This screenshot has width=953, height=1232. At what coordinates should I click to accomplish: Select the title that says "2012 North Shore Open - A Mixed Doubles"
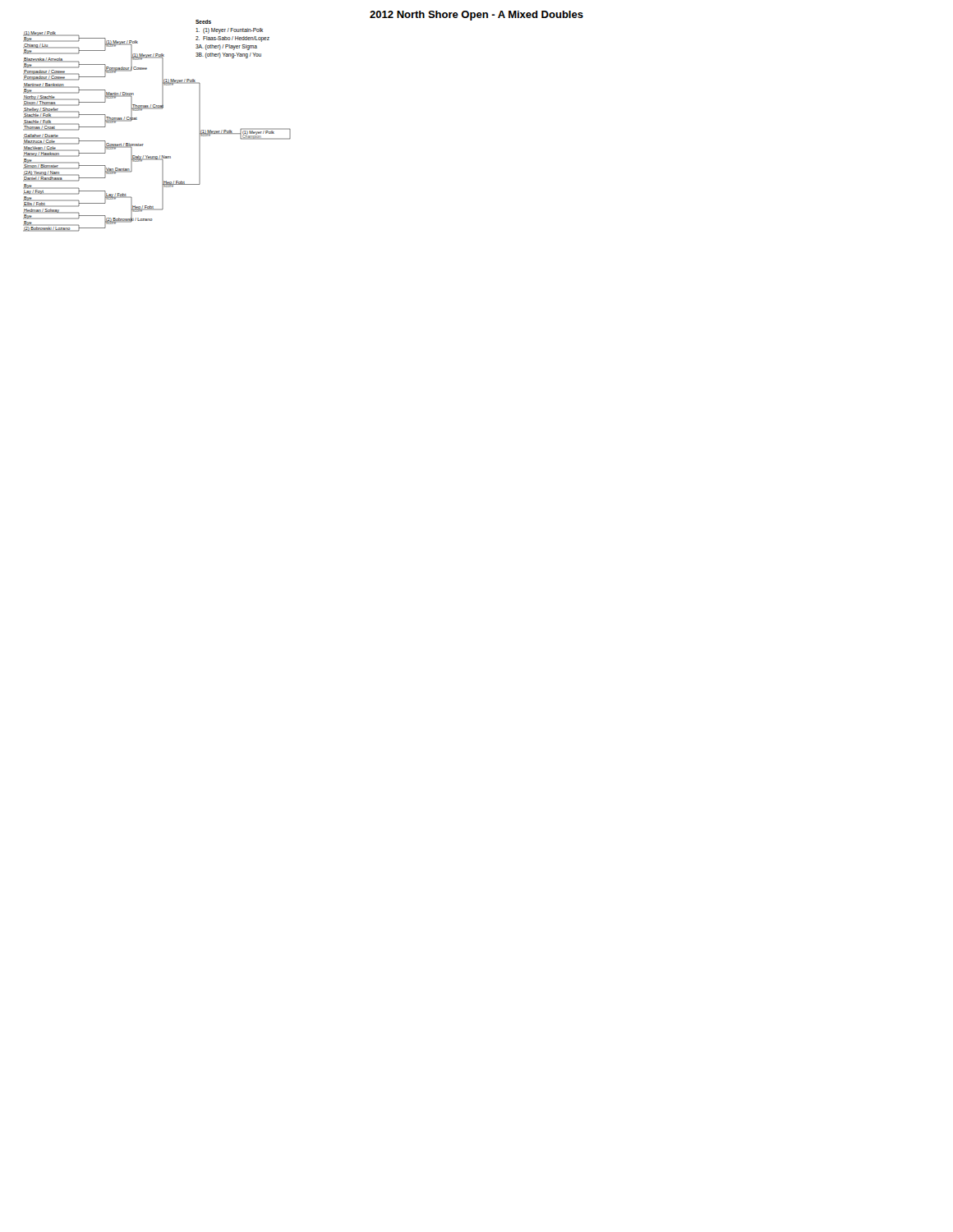coord(476,14)
